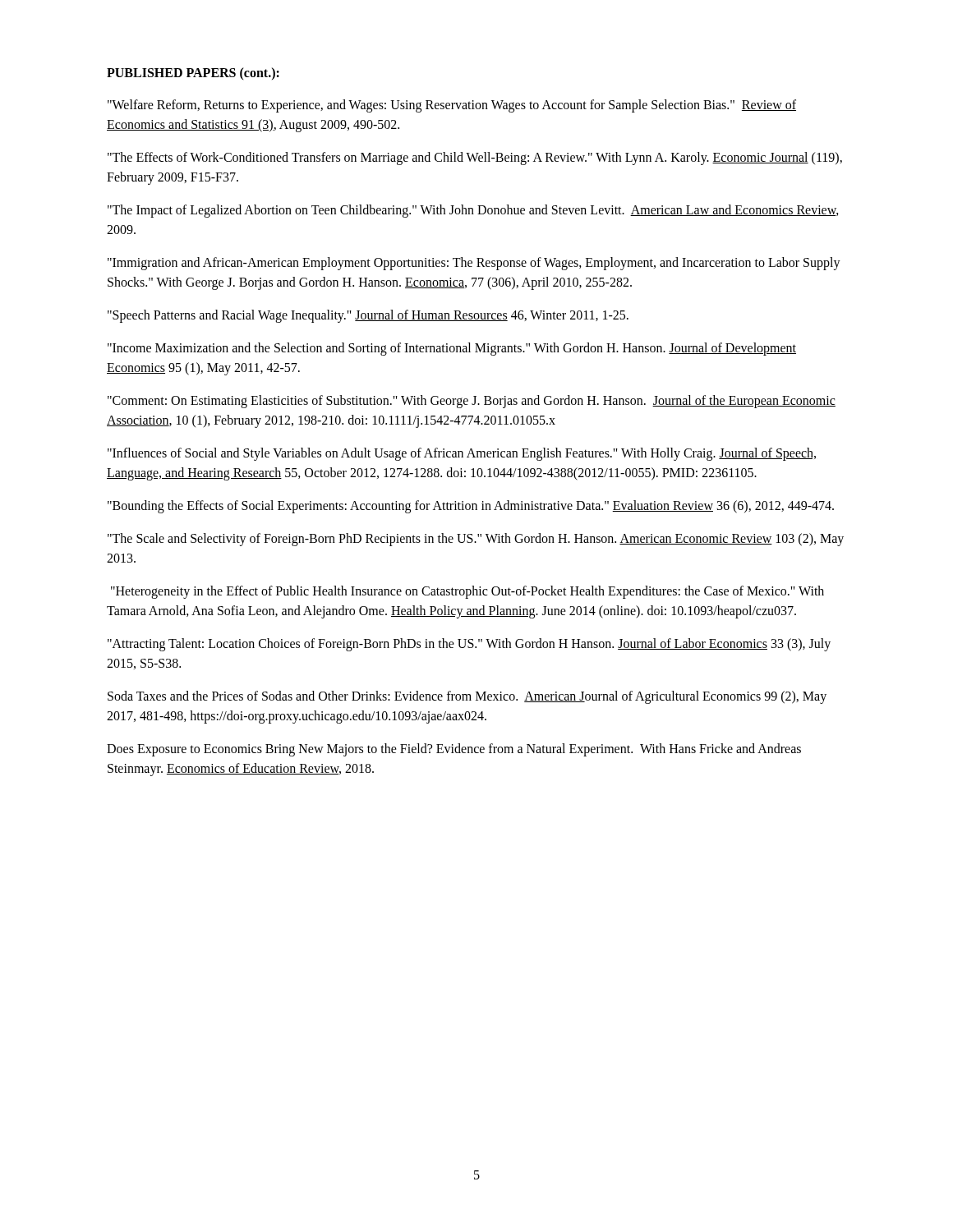This screenshot has height=1232, width=953.
Task: Click on the passage starting ""Income Maximization and the"
Action: [x=451, y=358]
